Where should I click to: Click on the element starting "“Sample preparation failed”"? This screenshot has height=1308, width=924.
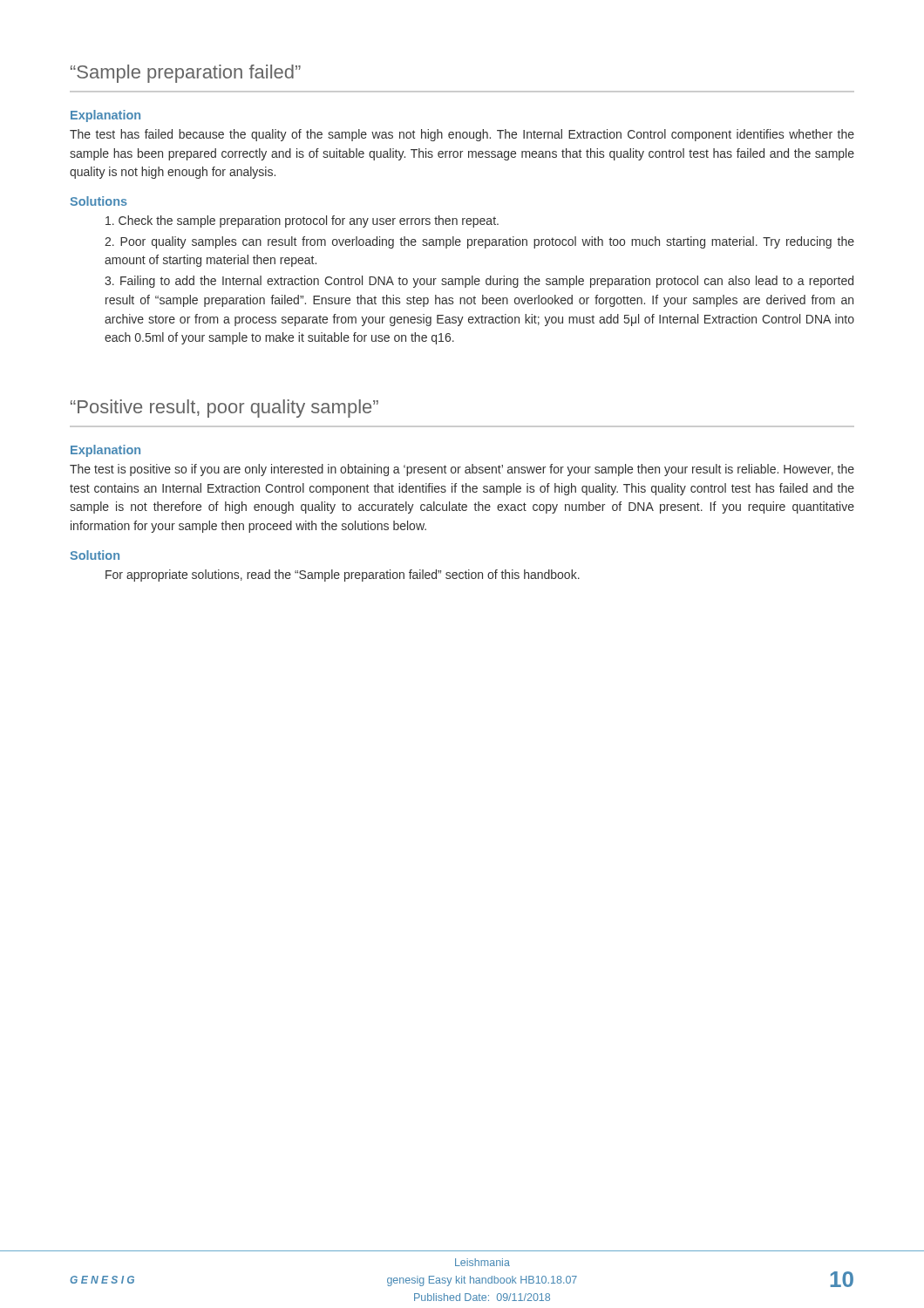pos(185,72)
